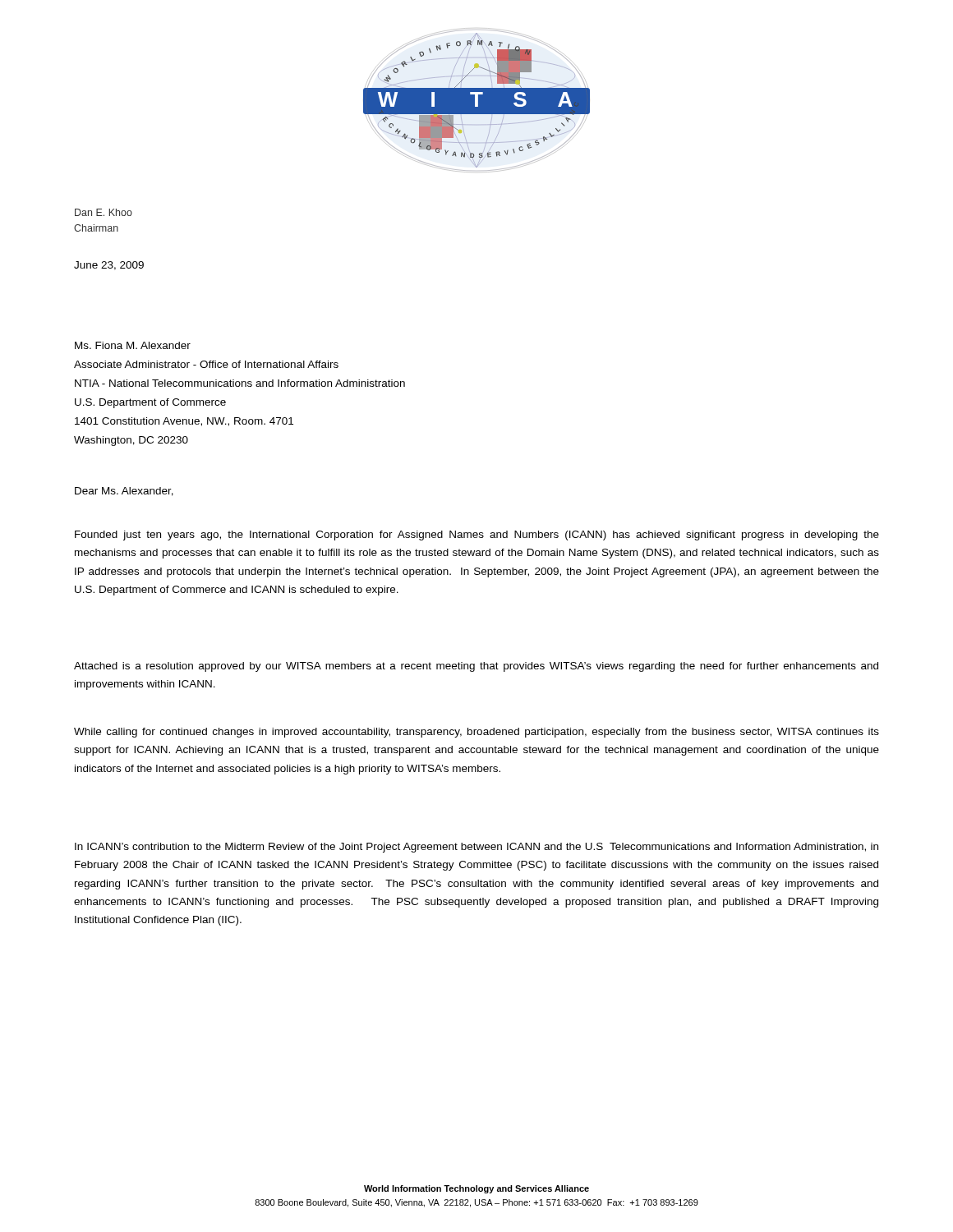
Task: Select the region starting "In ICANN’s contribution to the Midterm"
Action: point(476,883)
